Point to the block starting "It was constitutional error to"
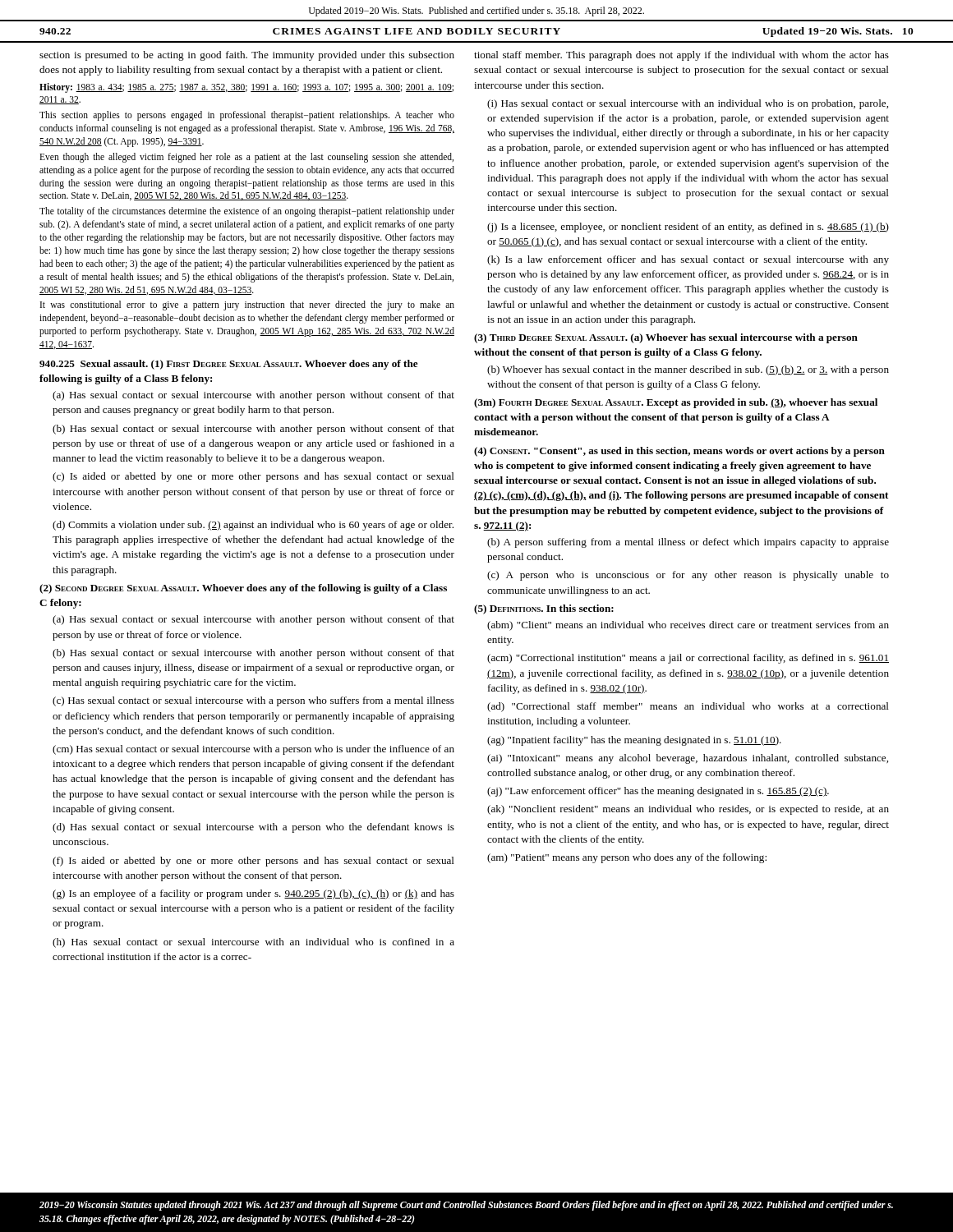953x1232 pixels. (x=247, y=325)
